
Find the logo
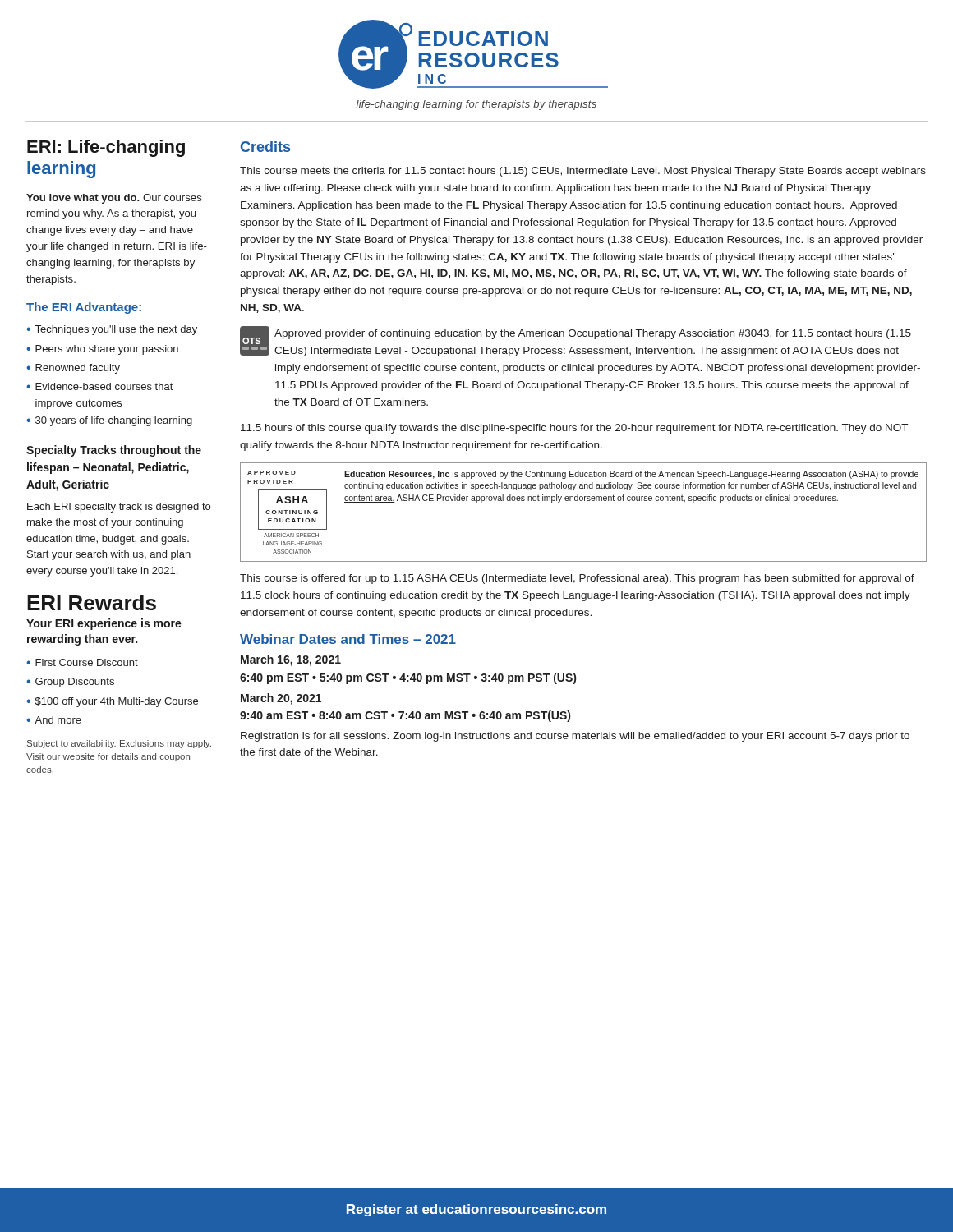(583, 512)
